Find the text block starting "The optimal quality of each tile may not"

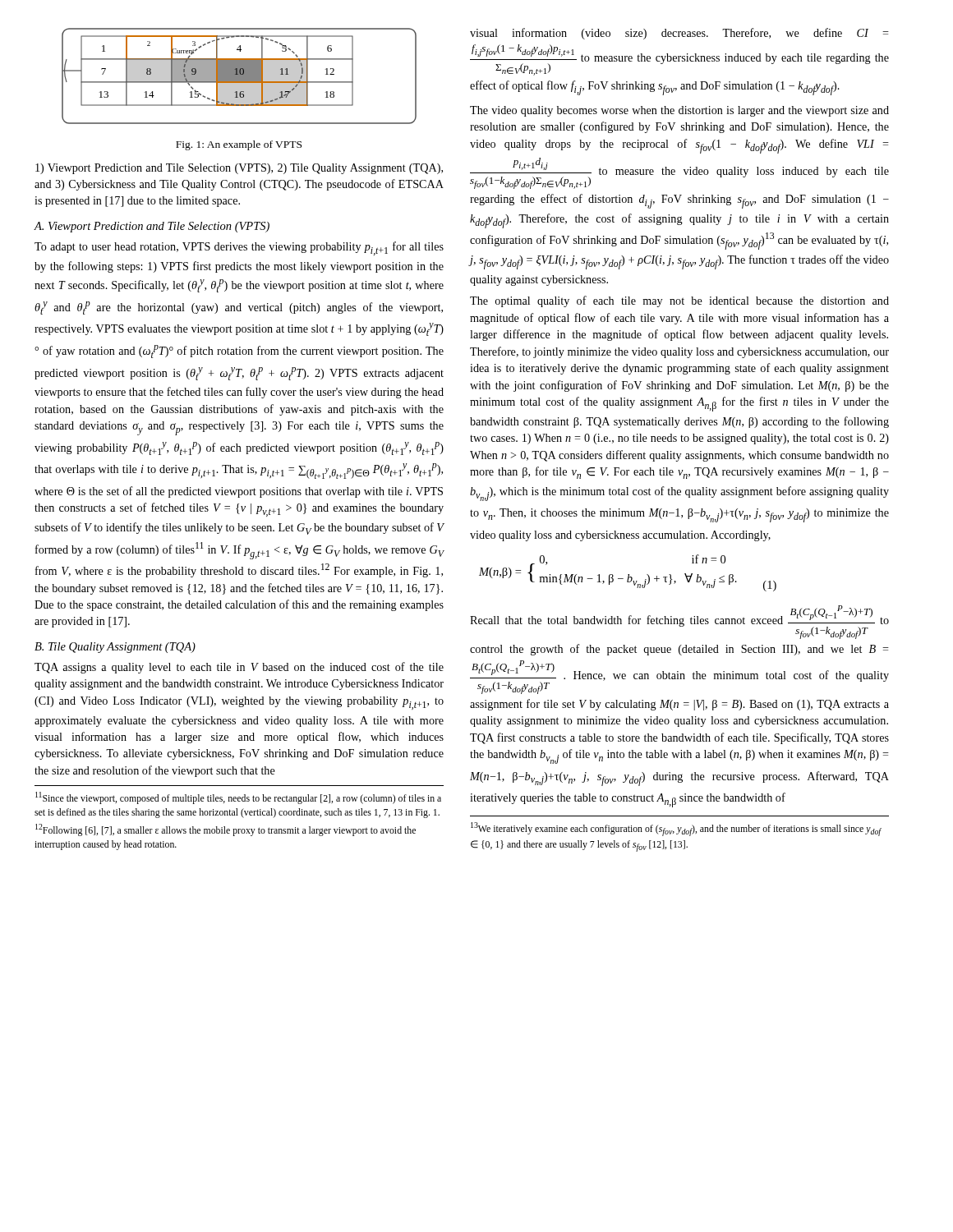tap(679, 418)
